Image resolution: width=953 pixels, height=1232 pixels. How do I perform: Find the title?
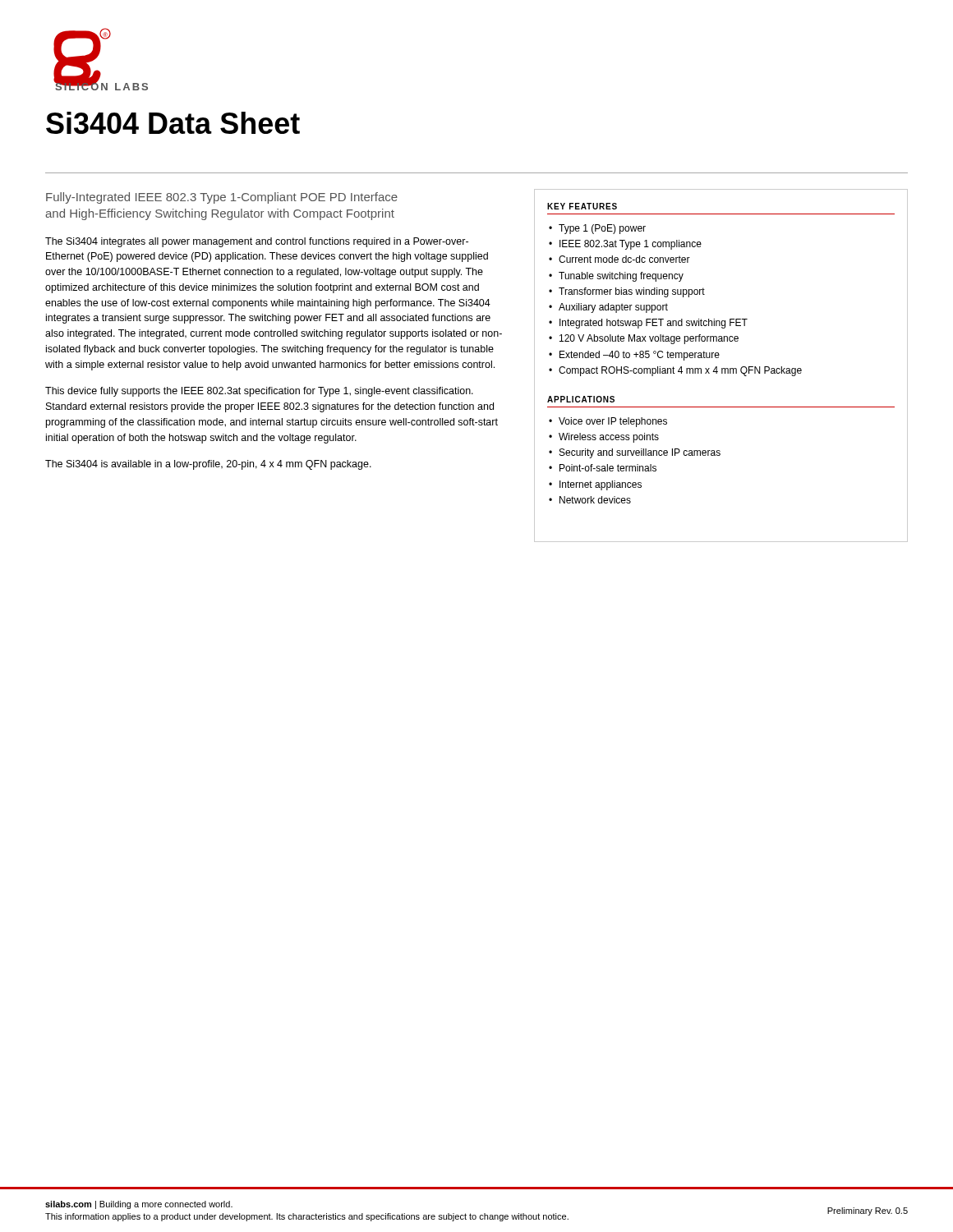[x=476, y=124]
